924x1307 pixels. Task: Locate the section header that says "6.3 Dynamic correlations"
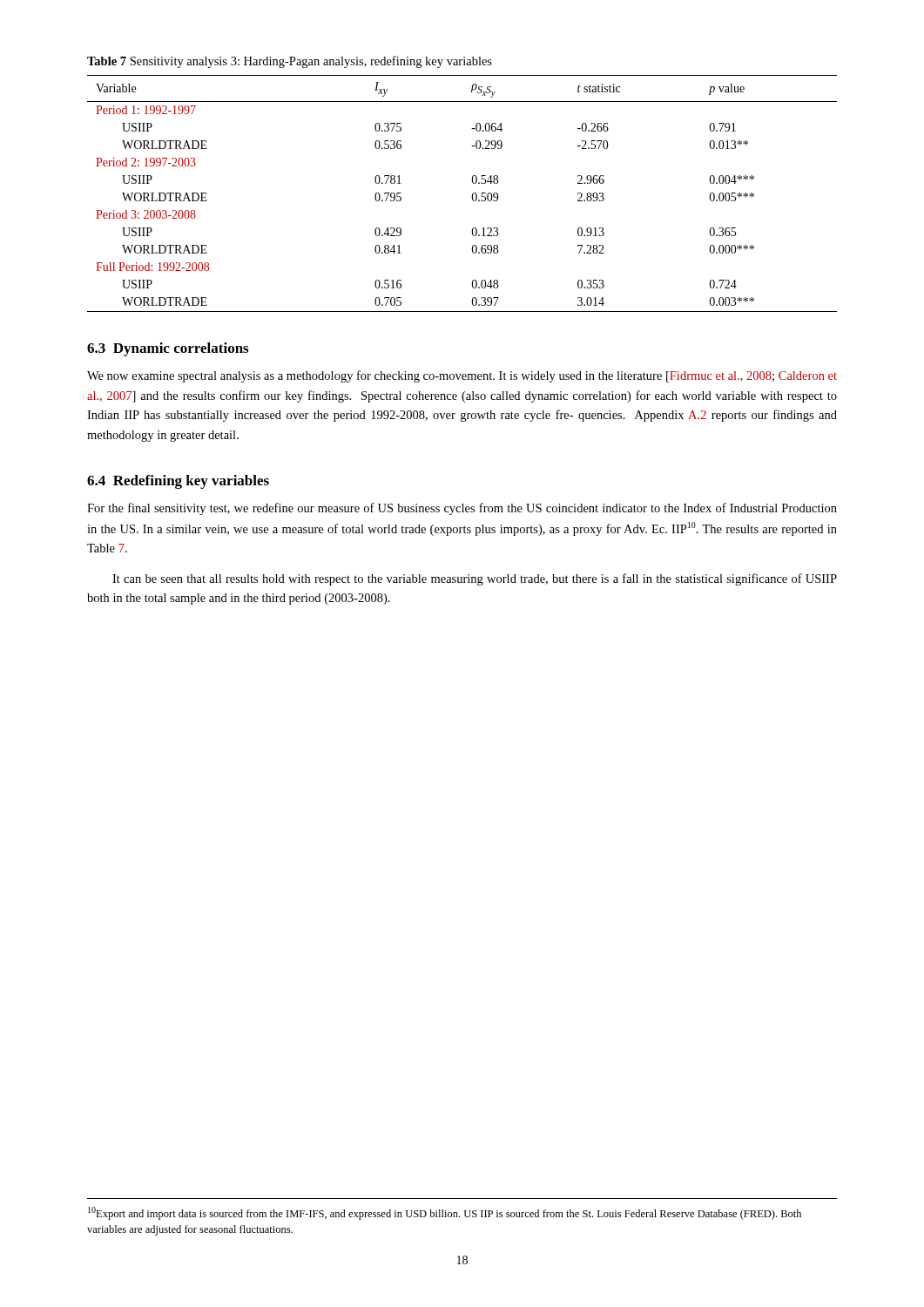pos(168,348)
